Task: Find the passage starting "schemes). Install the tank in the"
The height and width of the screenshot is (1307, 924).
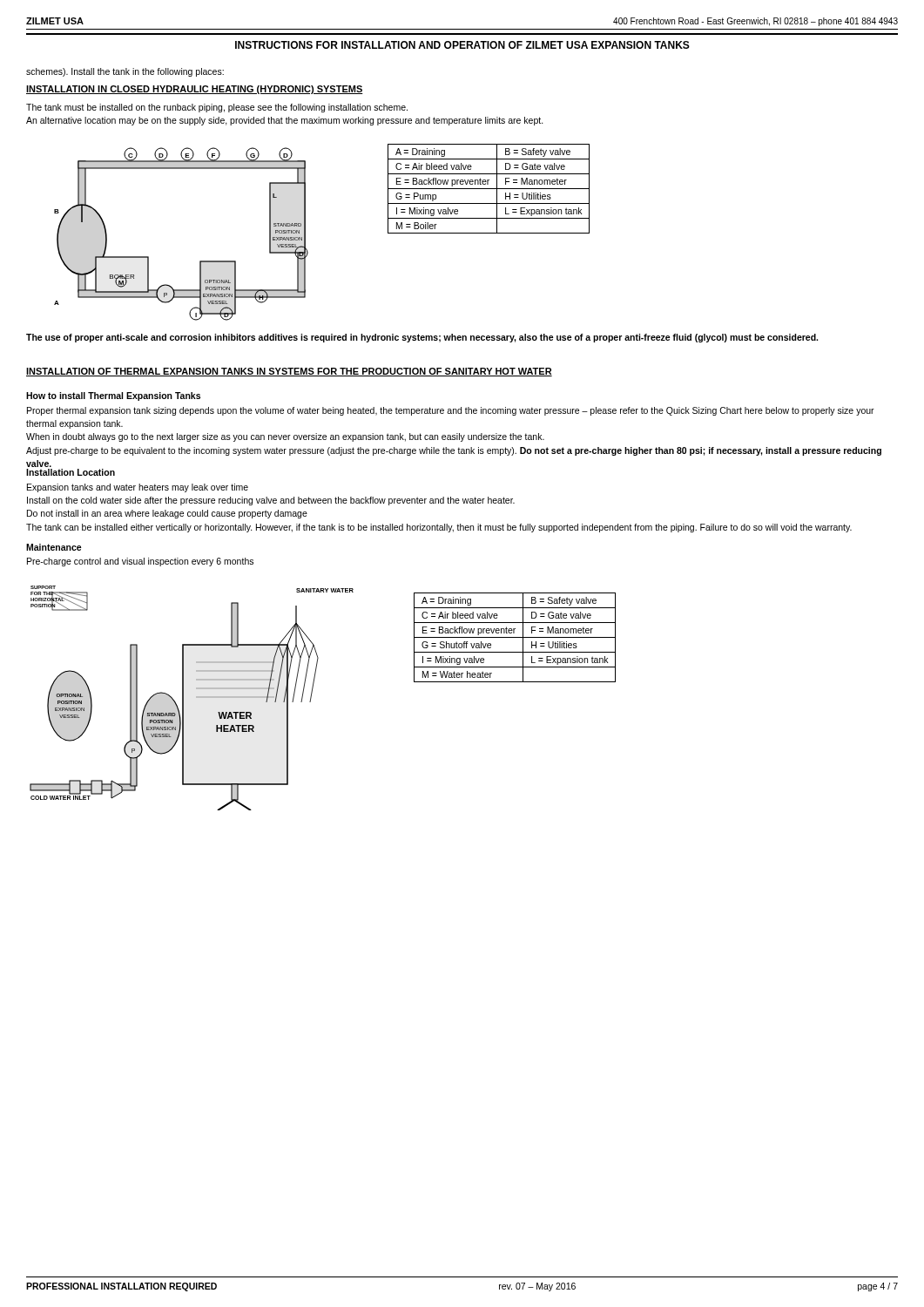Action: tap(125, 71)
